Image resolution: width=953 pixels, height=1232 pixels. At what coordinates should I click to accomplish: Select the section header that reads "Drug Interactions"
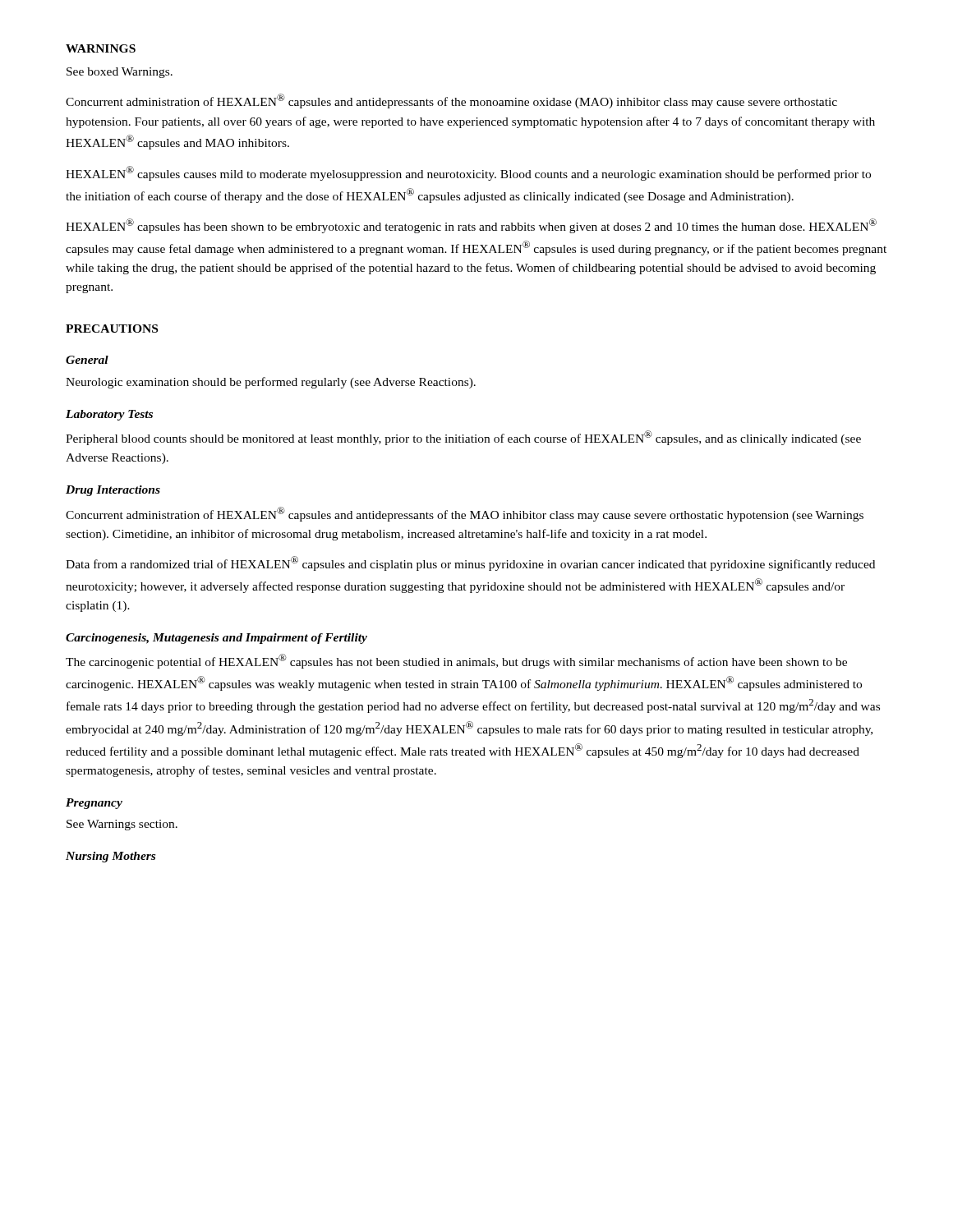pos(113,489)
